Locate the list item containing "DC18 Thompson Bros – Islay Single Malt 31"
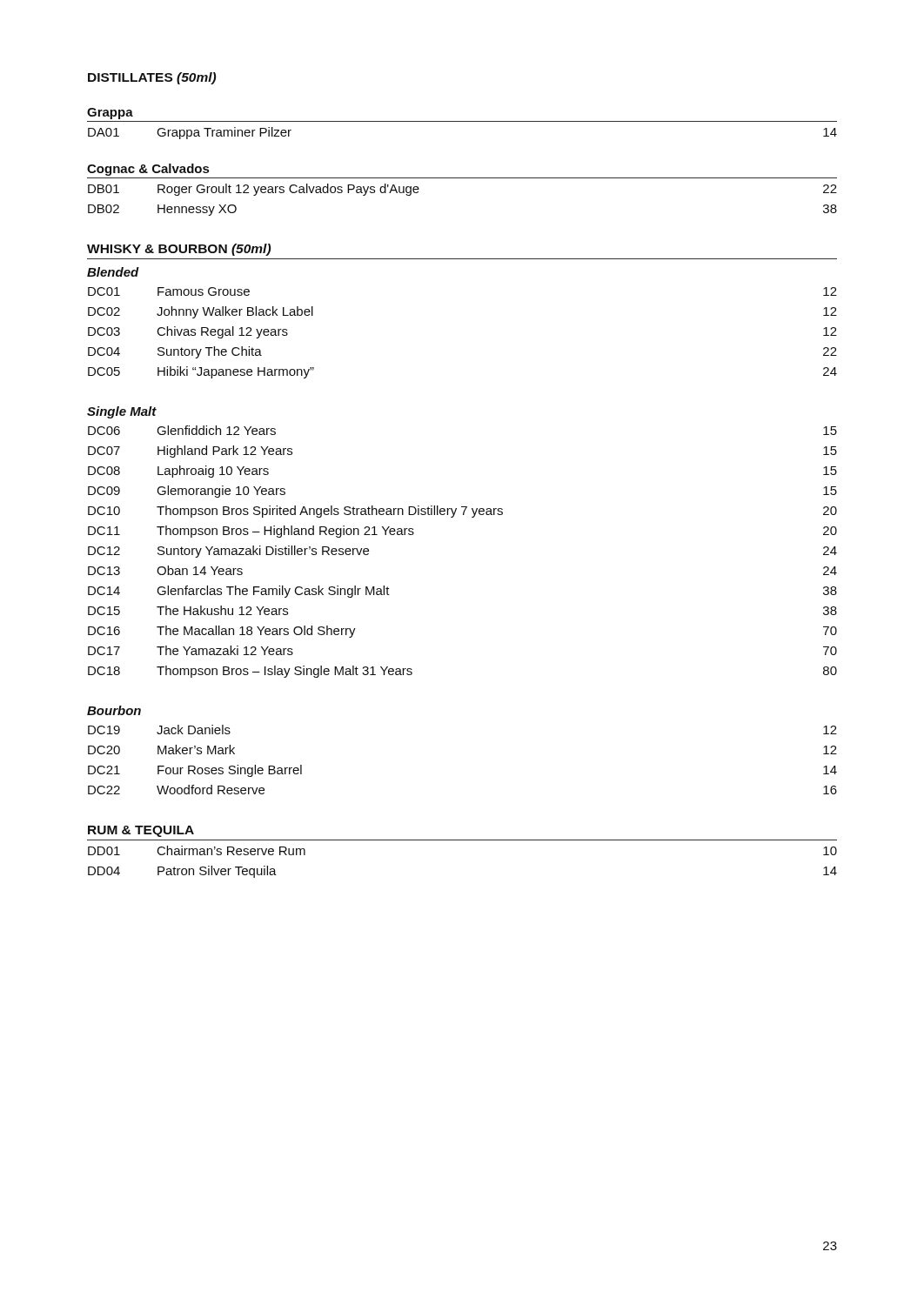 pyautogui.click(x=100, y=674)
